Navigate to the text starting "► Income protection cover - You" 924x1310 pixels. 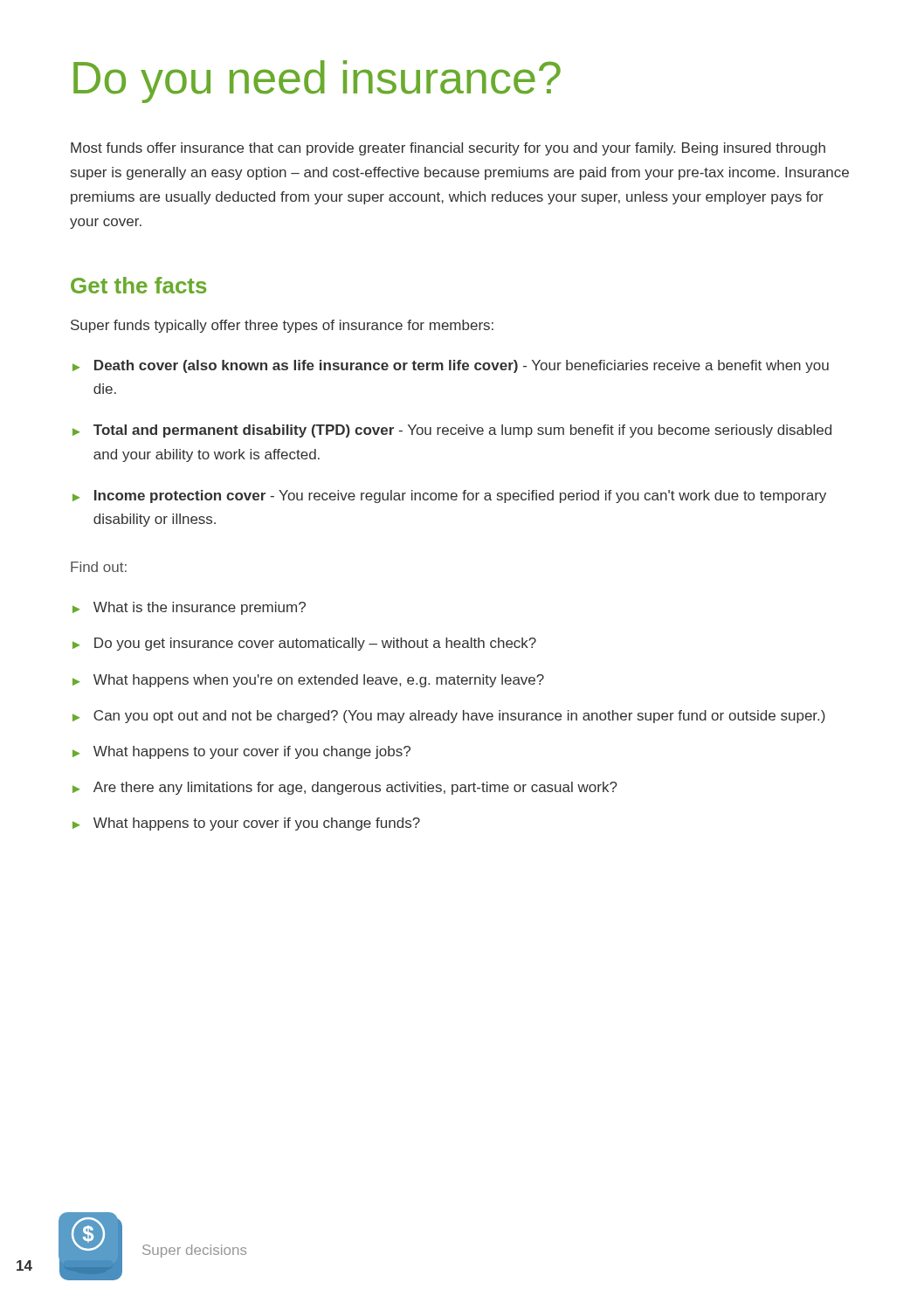pos(462,507)
